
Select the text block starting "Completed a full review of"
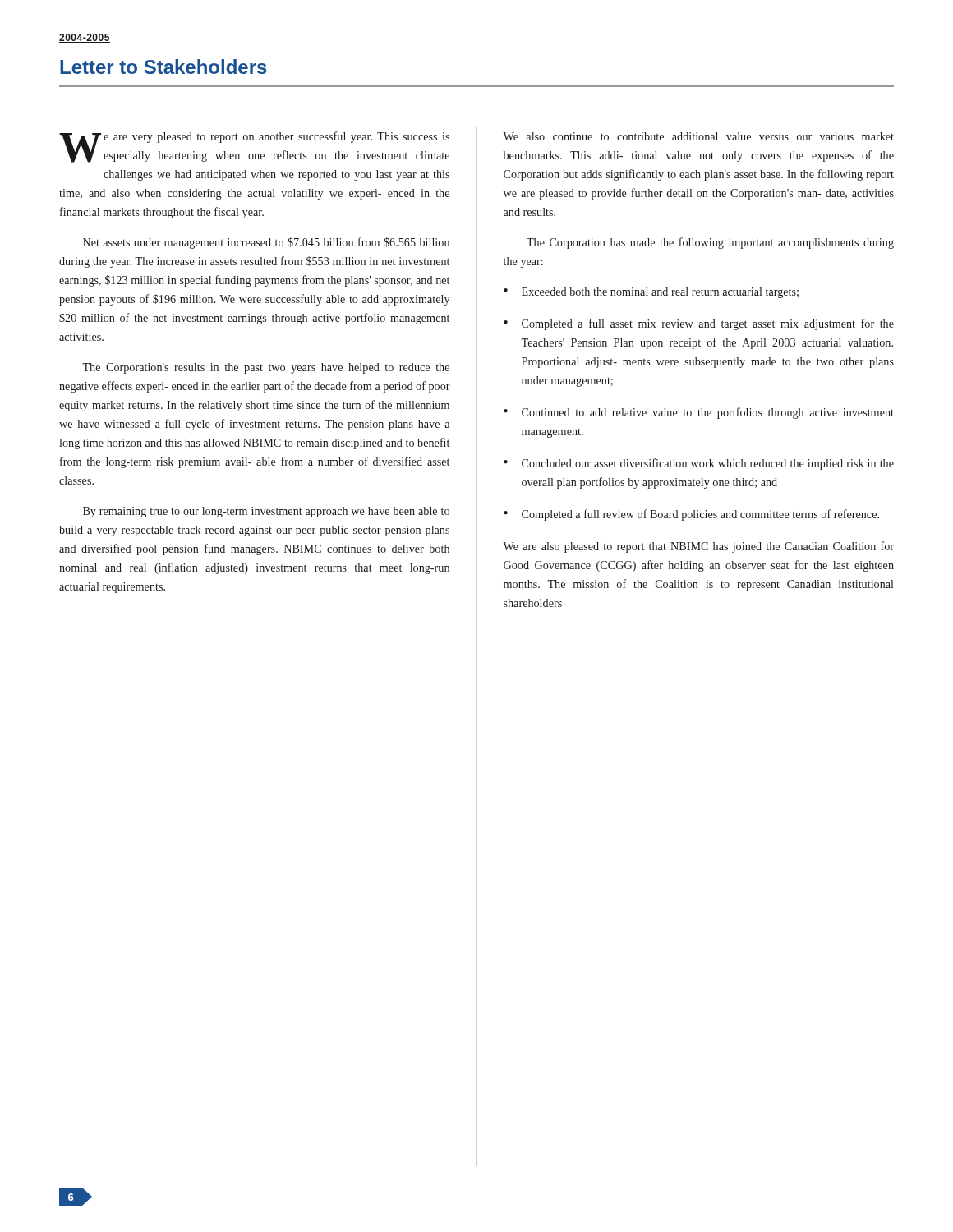701,514
